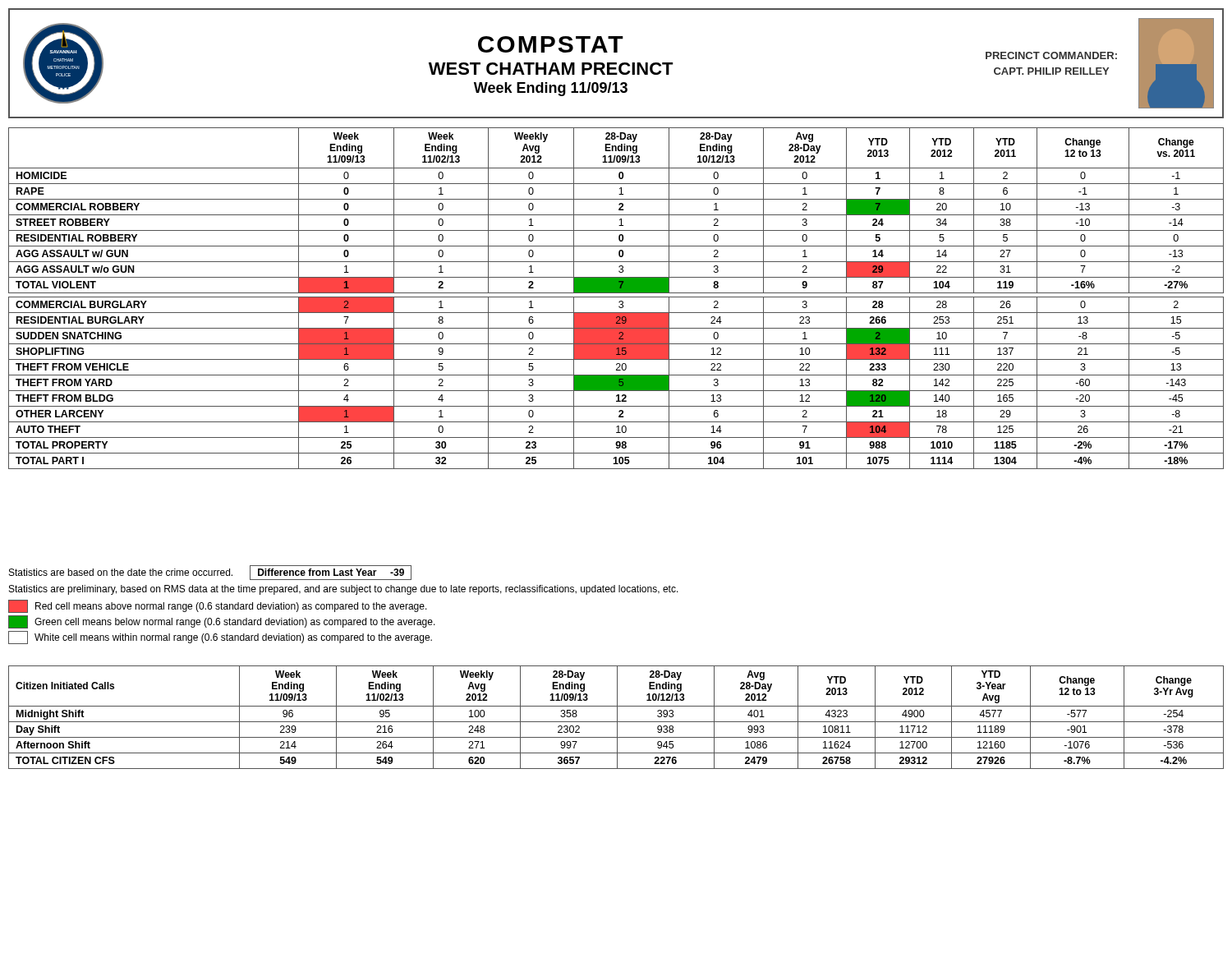The height and width of the screenshot is (953, 1232).
Task: Click on the title that reads "SAVANNAH CHATHAM METROPOLITAN"
Action: point(616,63)
